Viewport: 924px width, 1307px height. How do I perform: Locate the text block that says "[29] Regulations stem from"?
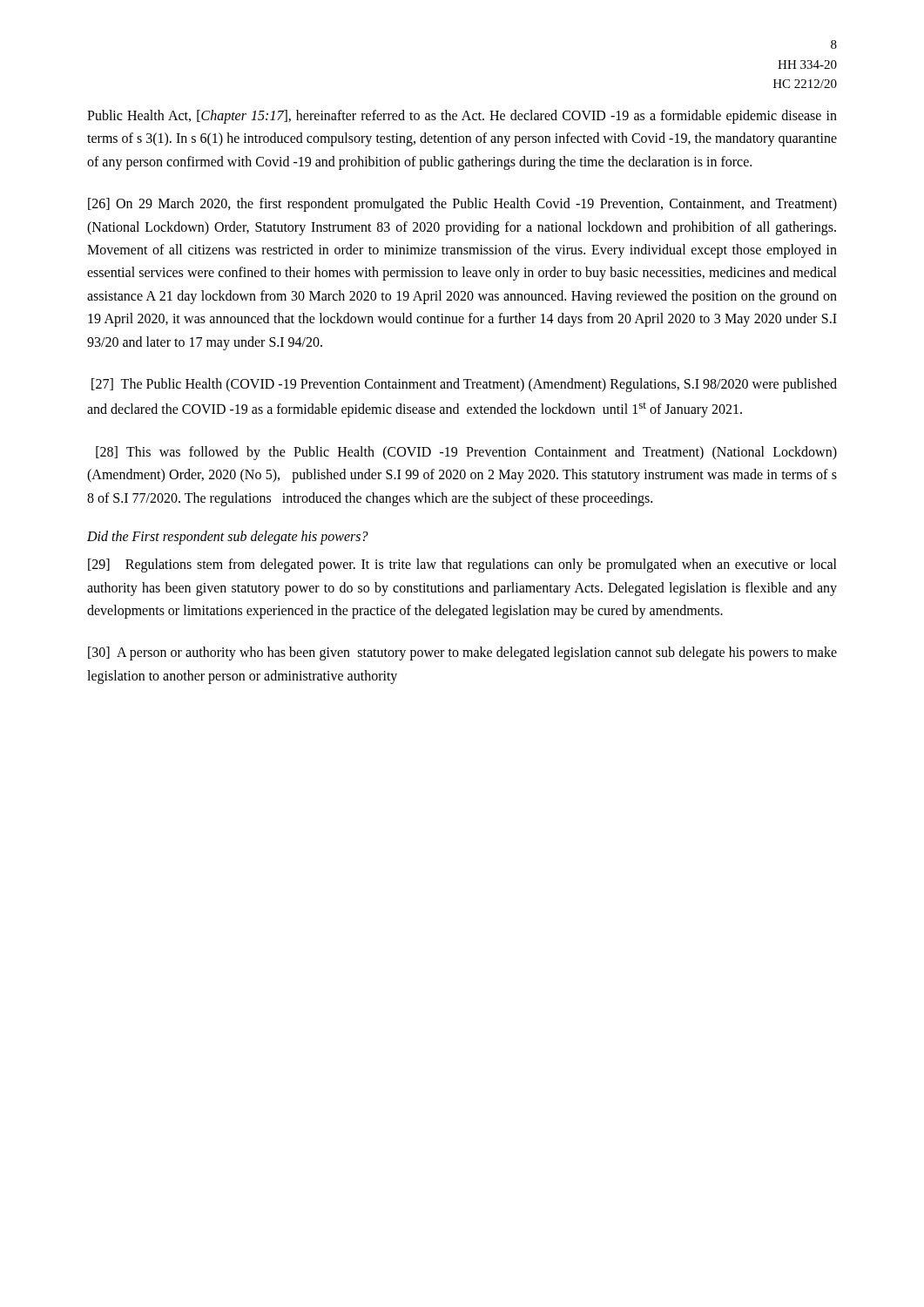tap(462, 587)
